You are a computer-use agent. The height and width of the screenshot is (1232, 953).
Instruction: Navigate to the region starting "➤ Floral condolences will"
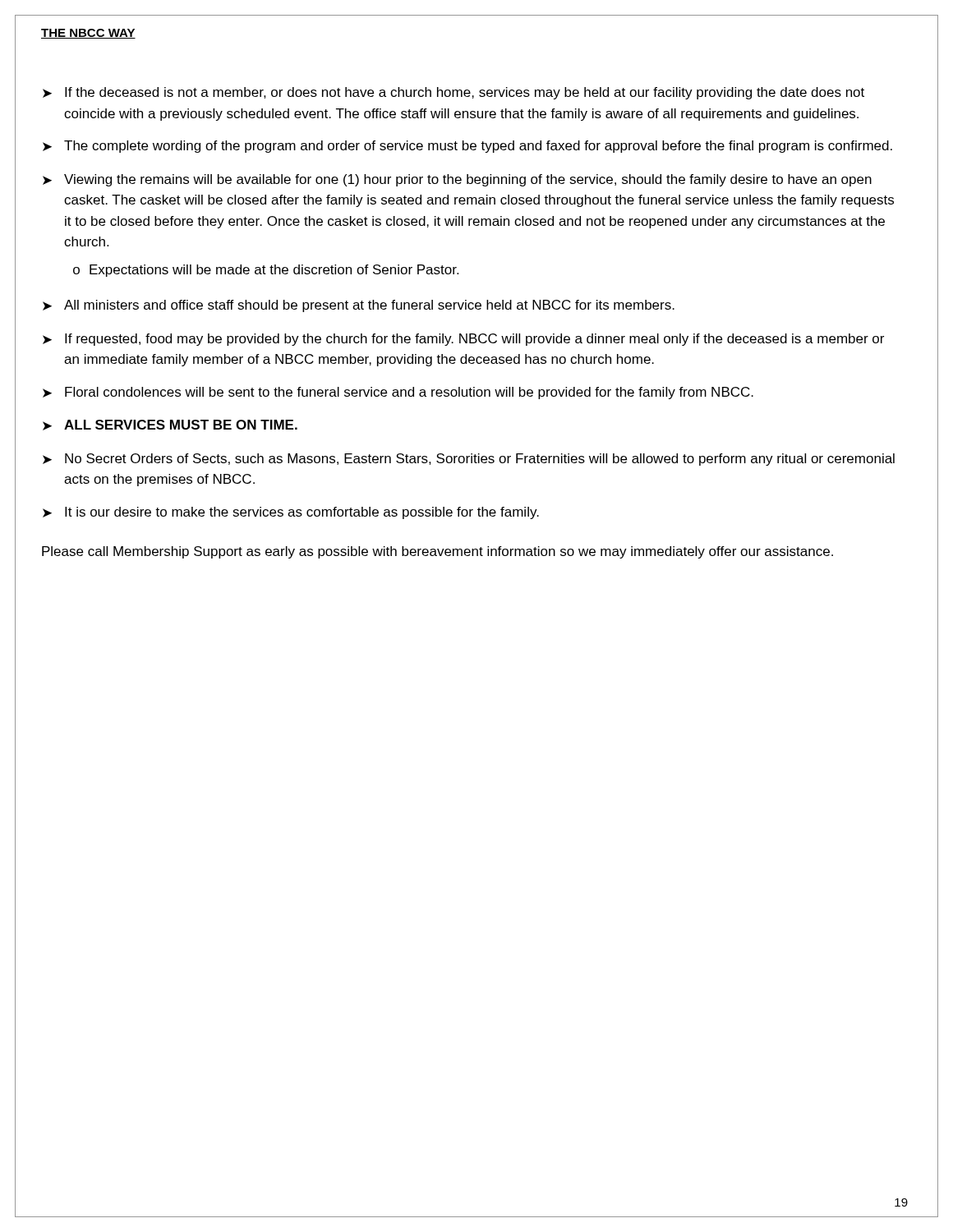pos(472,392)
